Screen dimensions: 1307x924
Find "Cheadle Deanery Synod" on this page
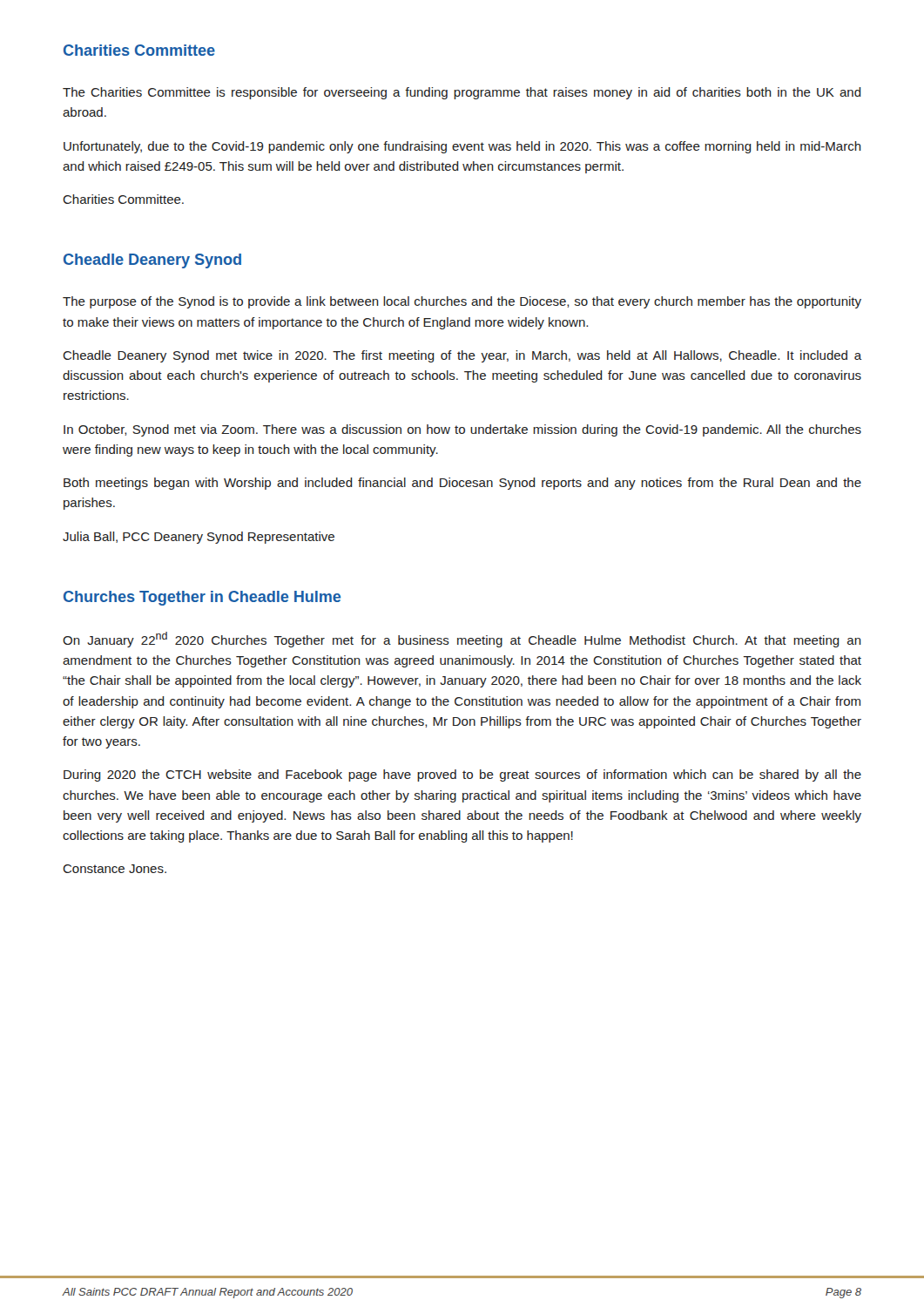click(152, 260)
